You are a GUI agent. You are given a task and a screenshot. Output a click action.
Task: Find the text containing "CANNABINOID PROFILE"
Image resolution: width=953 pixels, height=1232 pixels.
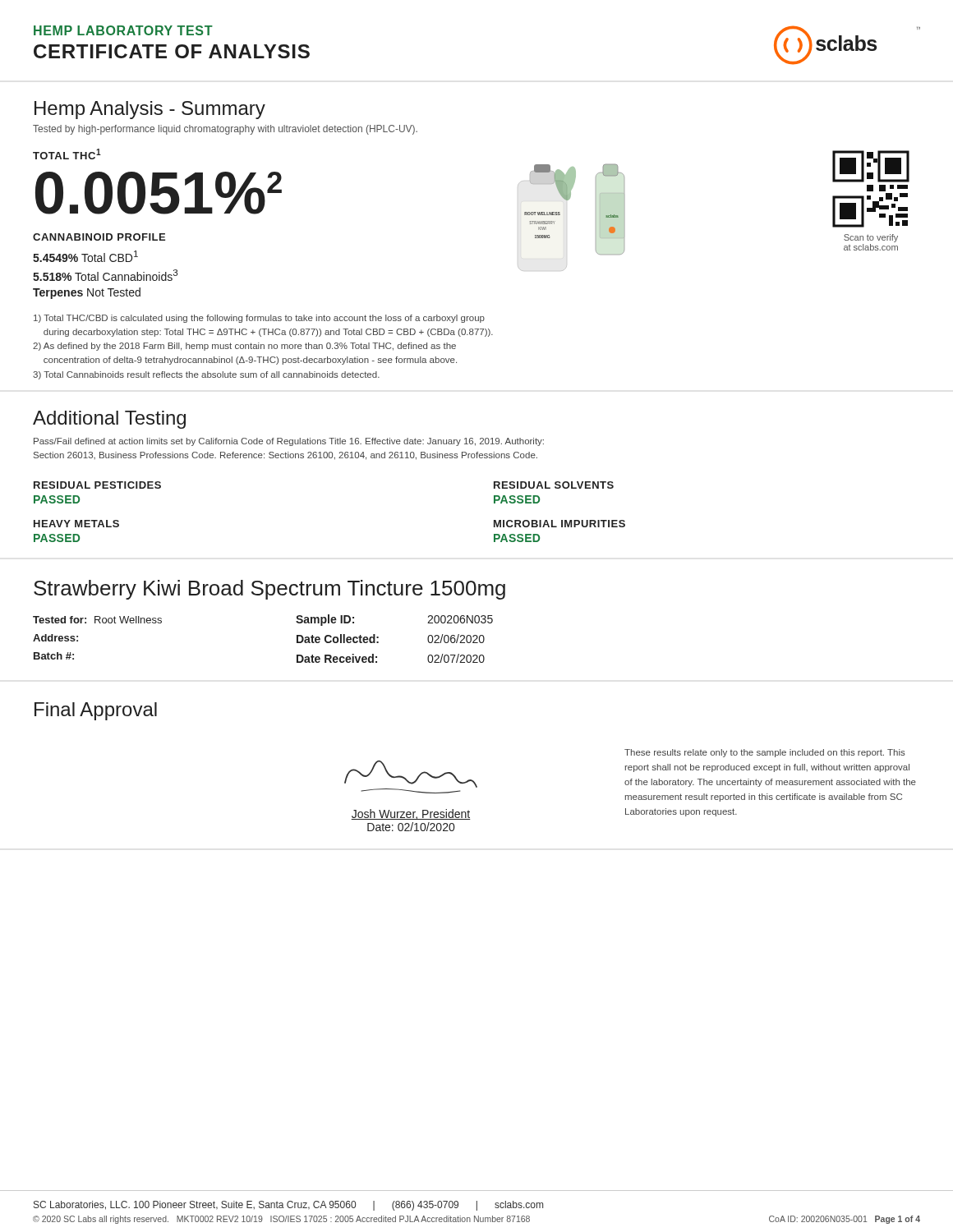point(100,237)
